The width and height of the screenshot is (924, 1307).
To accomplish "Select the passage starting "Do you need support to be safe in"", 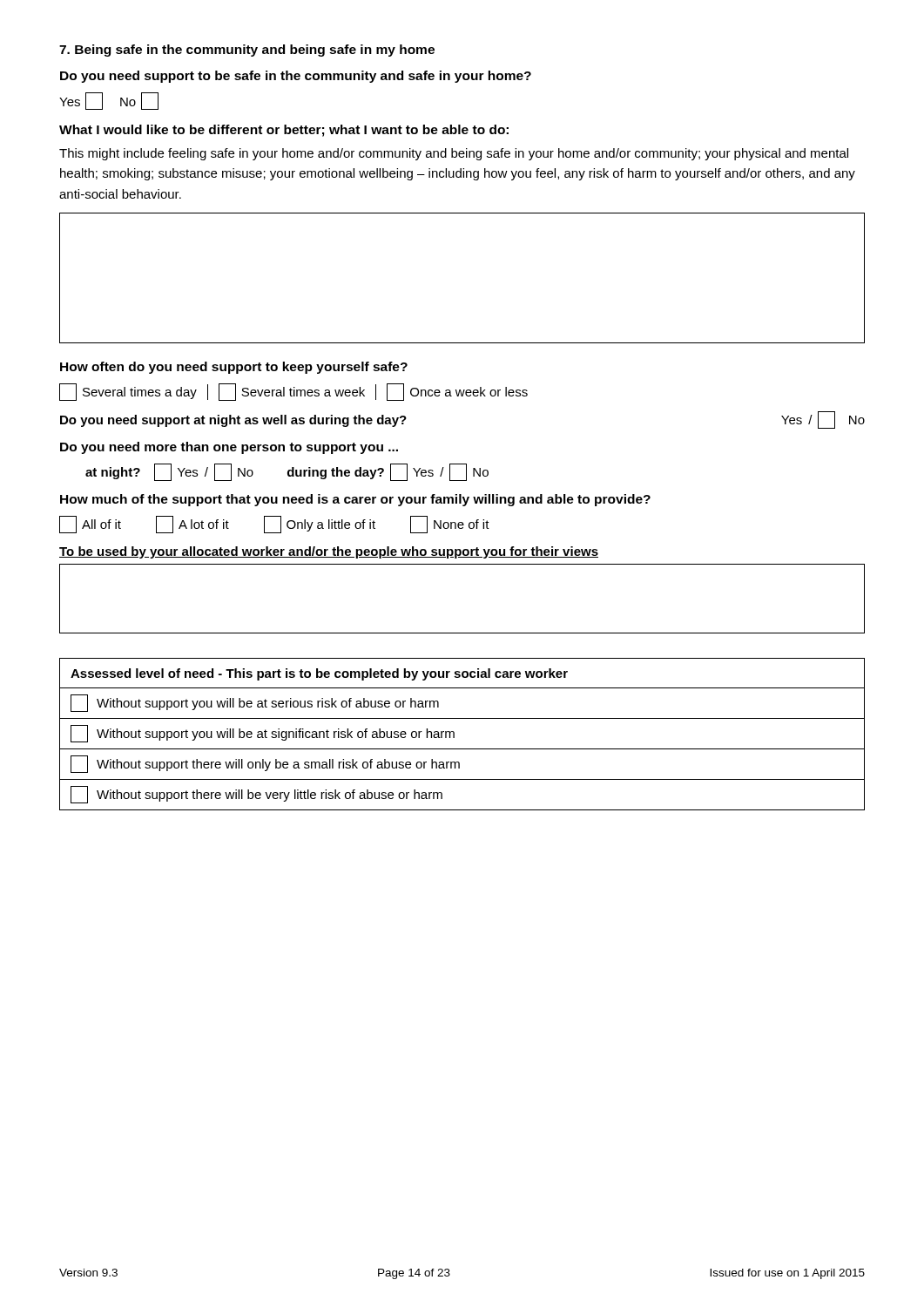I will (295, 75).
